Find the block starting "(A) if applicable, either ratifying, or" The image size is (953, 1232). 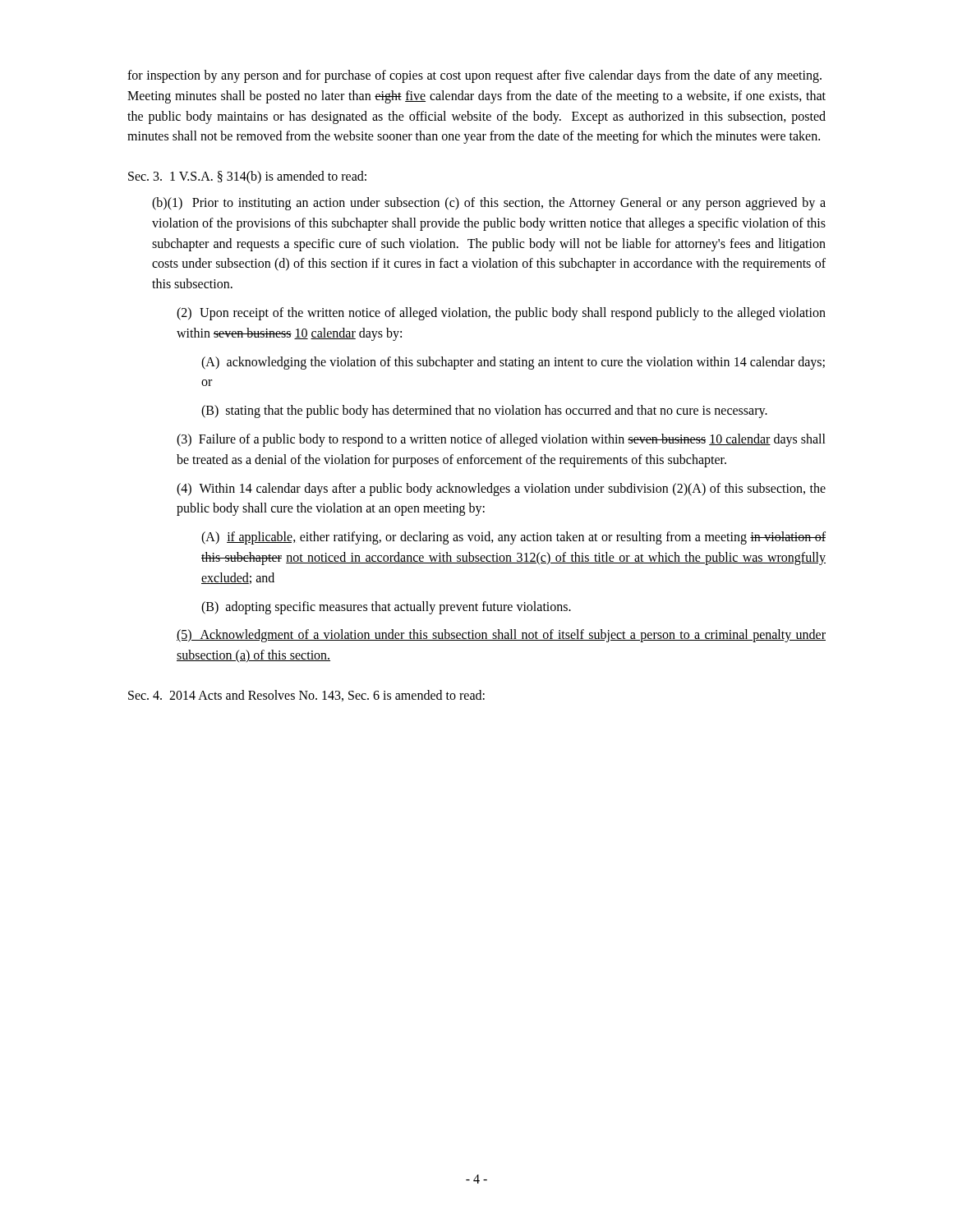[513, 557]
